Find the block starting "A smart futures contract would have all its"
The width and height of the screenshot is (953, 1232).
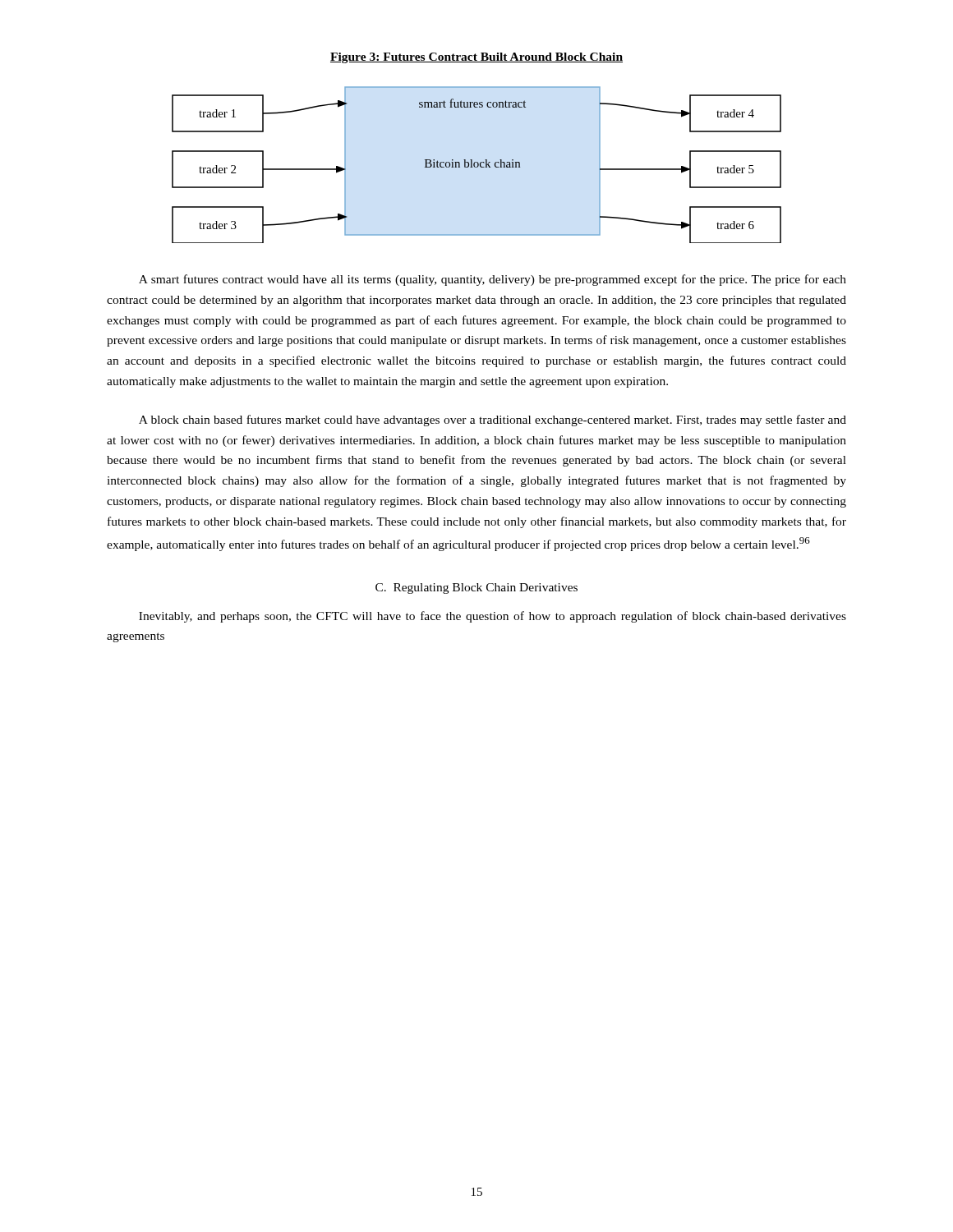[x=476, y=330]
